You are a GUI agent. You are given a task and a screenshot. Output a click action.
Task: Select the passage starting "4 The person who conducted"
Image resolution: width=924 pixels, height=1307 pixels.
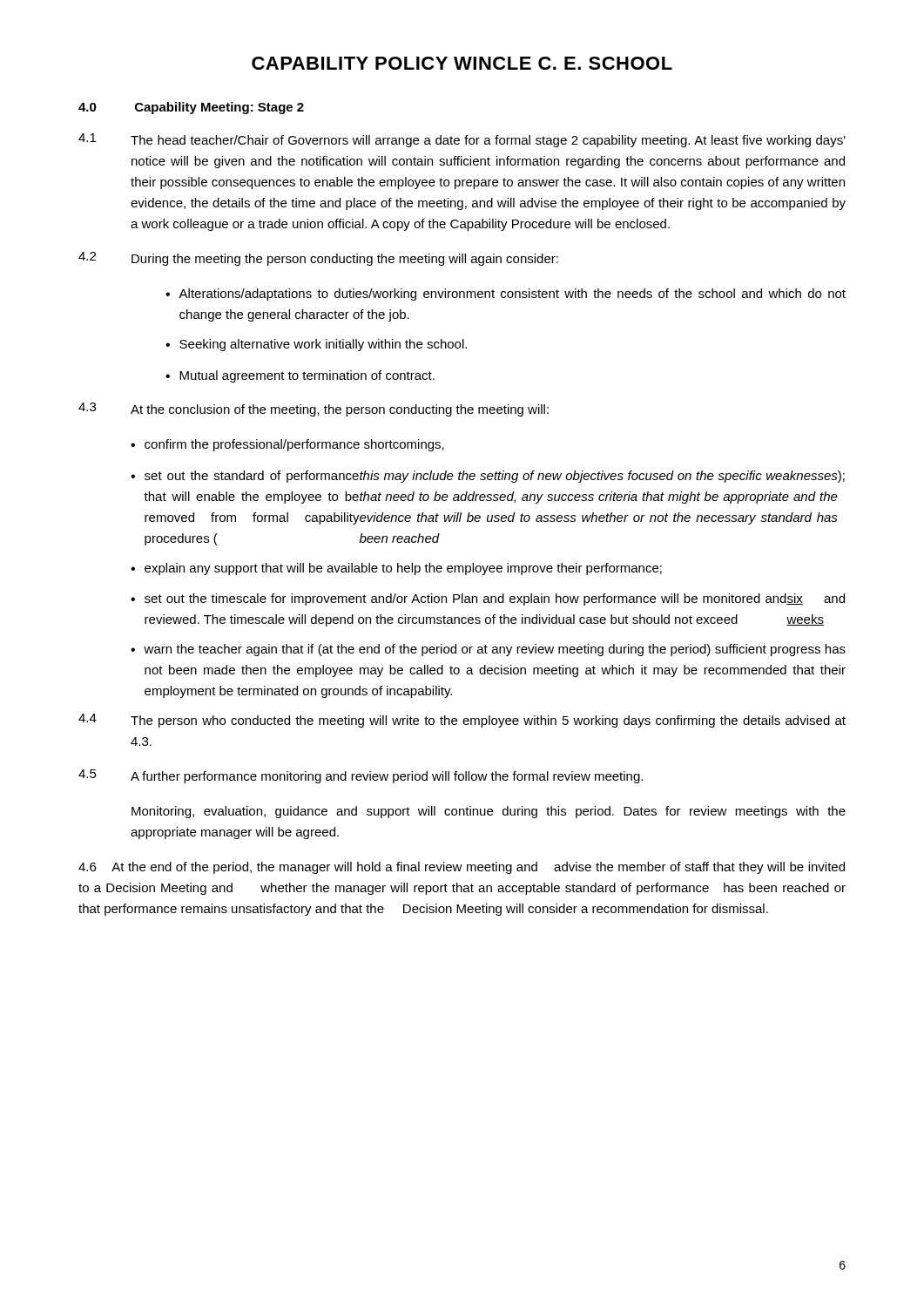tap(462, 731)
